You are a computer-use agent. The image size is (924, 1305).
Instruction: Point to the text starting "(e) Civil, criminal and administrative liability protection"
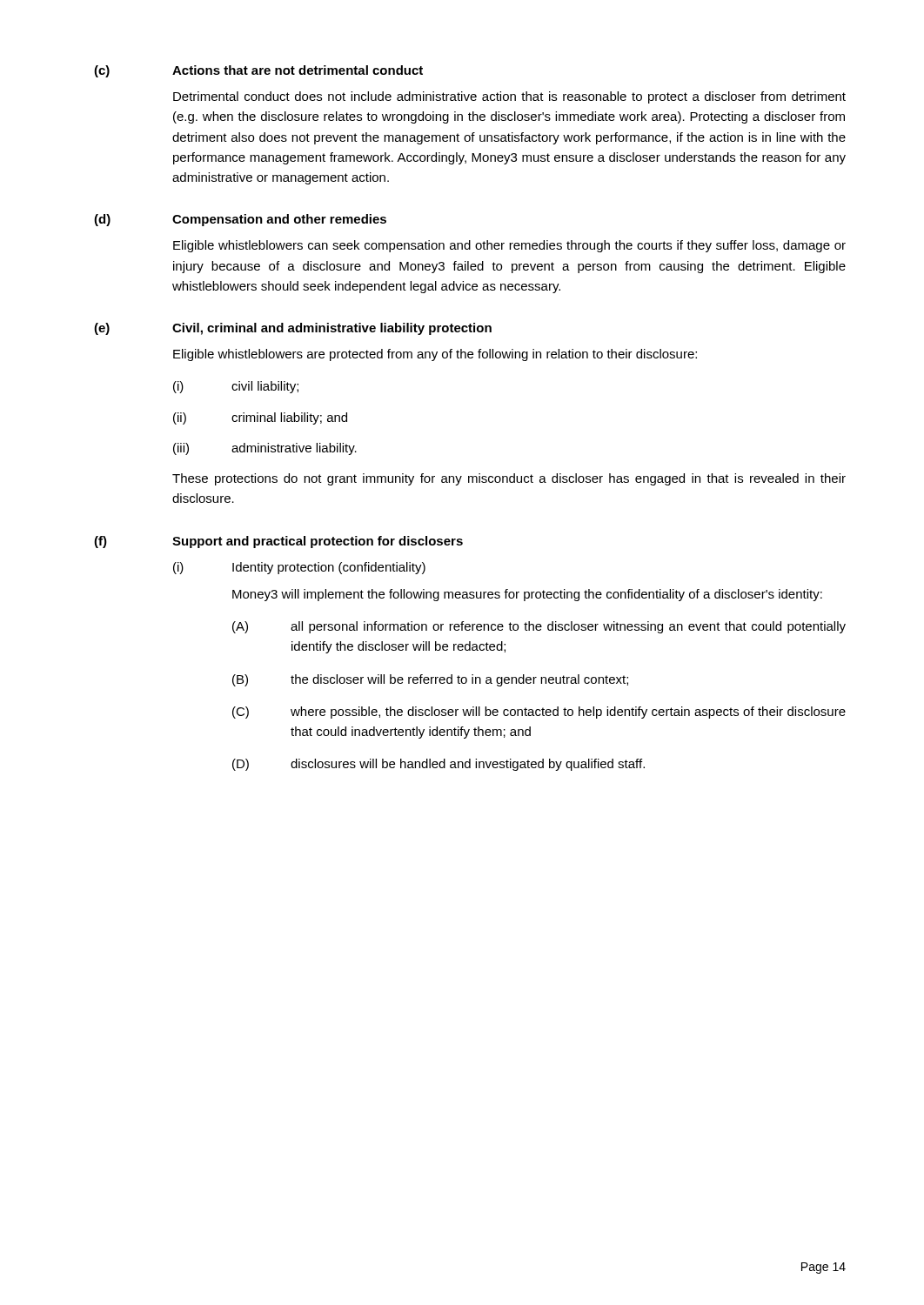coord(293,329)
